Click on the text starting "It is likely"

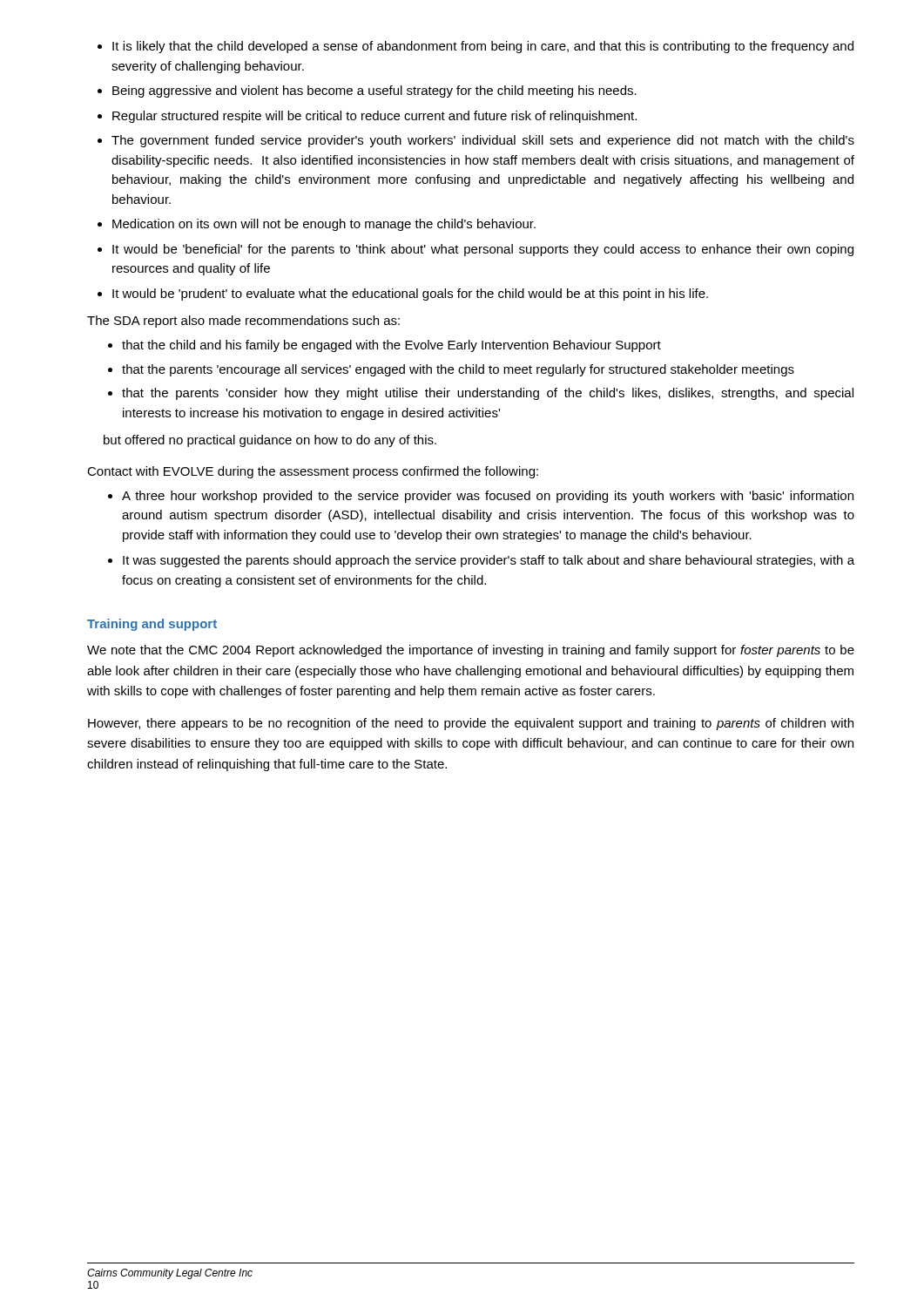[471, 170]
